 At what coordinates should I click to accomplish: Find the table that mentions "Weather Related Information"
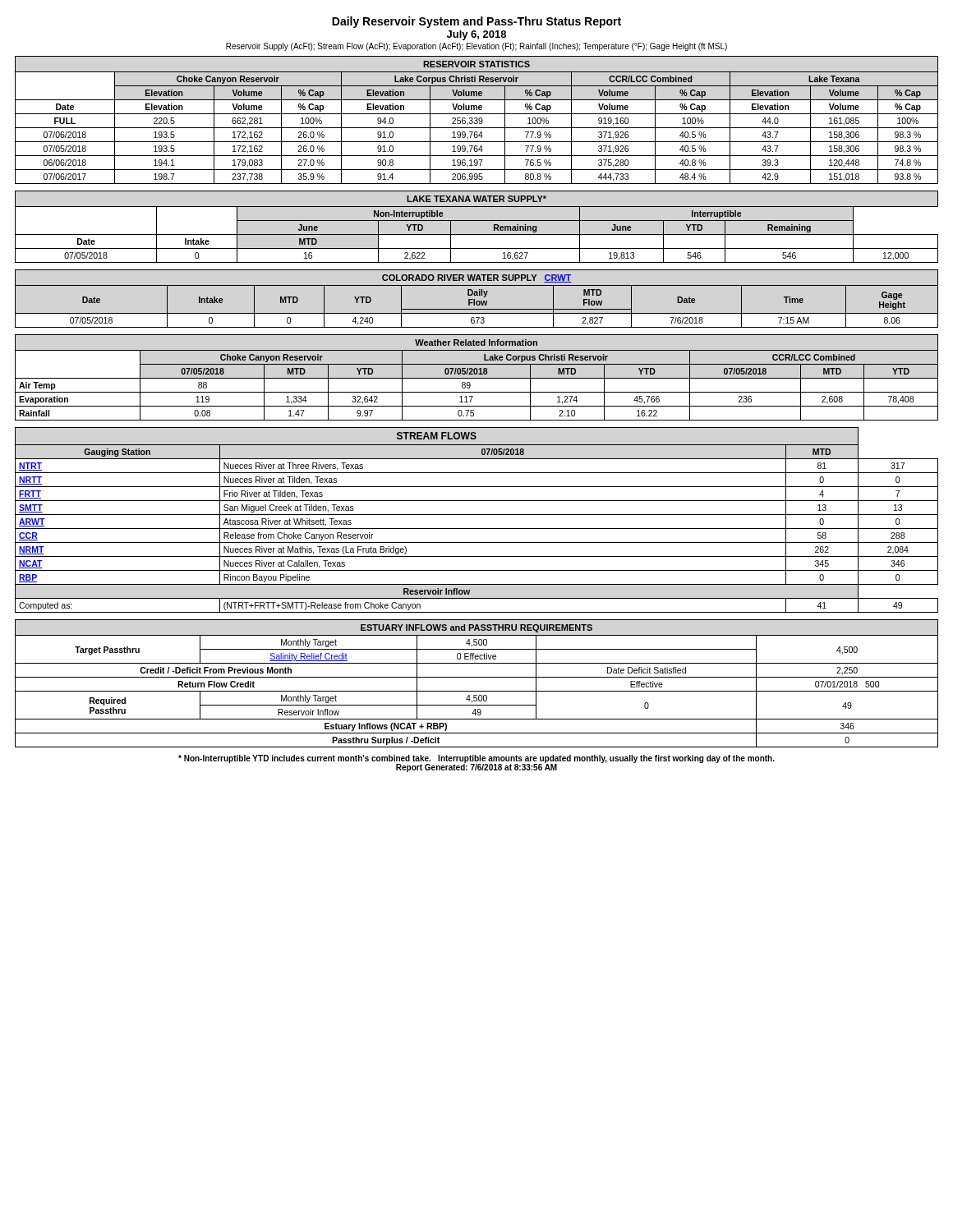(x=476, y=377)
